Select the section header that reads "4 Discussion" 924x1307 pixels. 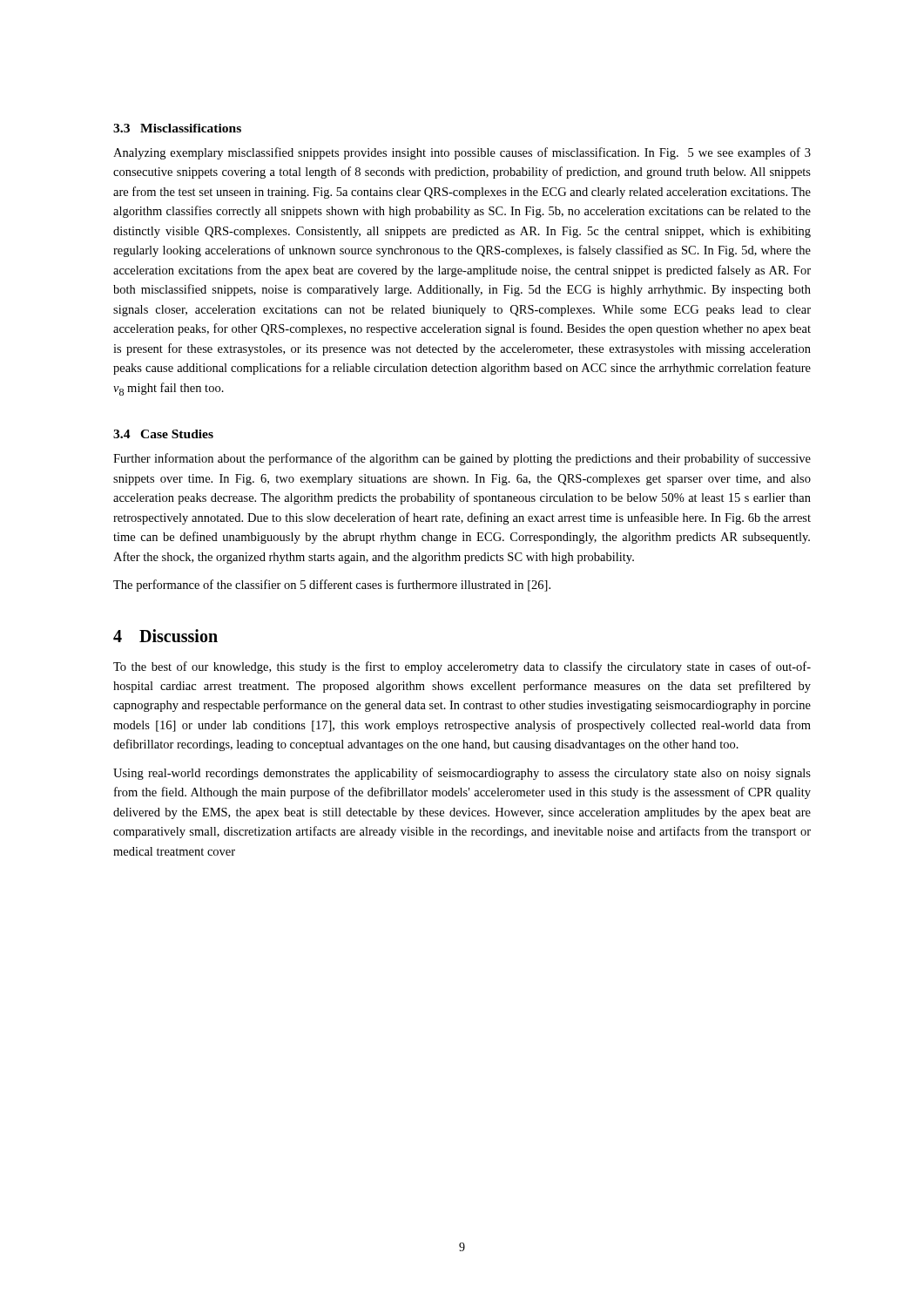(x=165, y=636)
